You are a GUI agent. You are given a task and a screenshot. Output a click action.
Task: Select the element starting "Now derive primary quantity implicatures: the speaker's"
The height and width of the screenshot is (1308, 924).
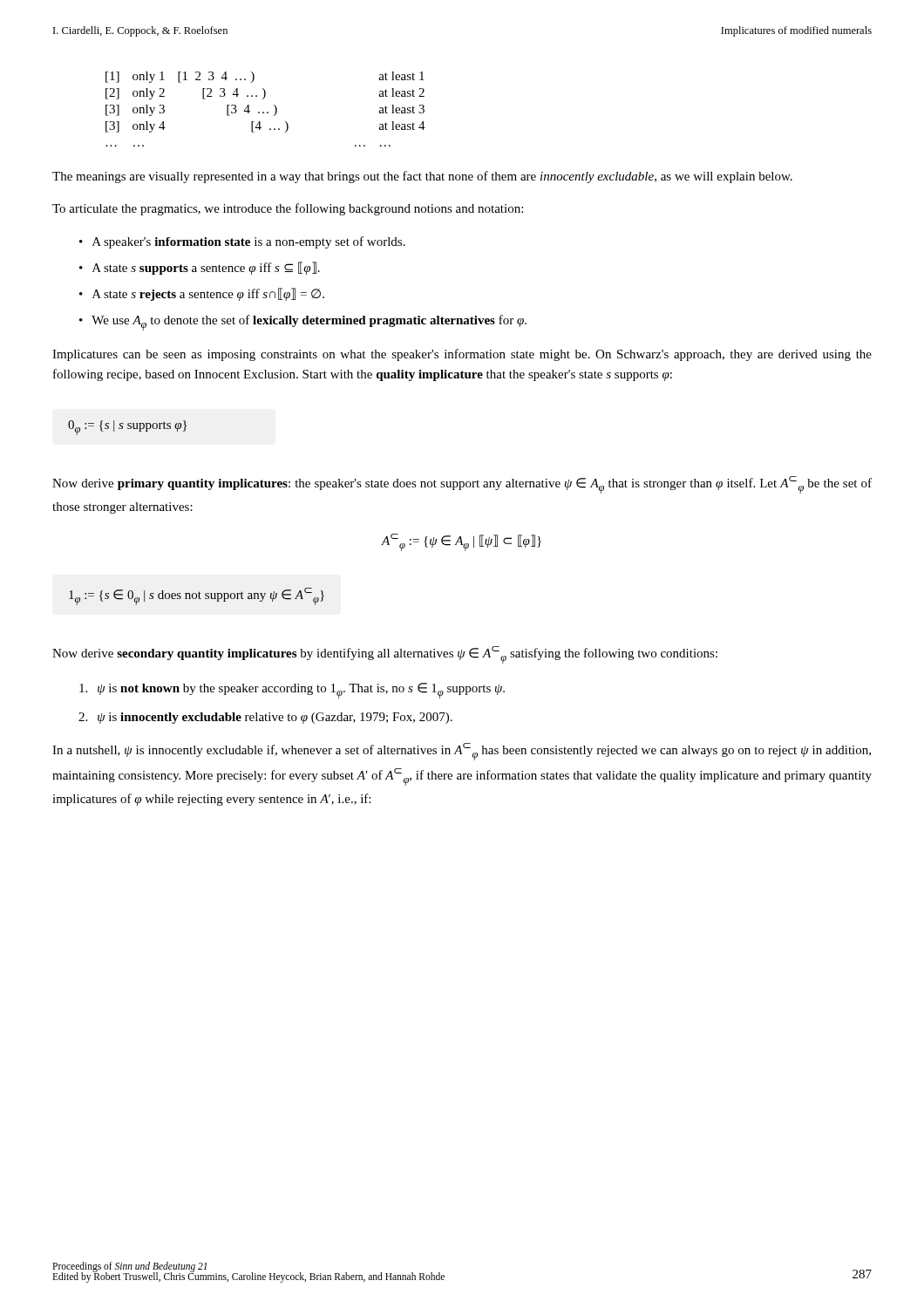click(x=462, y=493)
